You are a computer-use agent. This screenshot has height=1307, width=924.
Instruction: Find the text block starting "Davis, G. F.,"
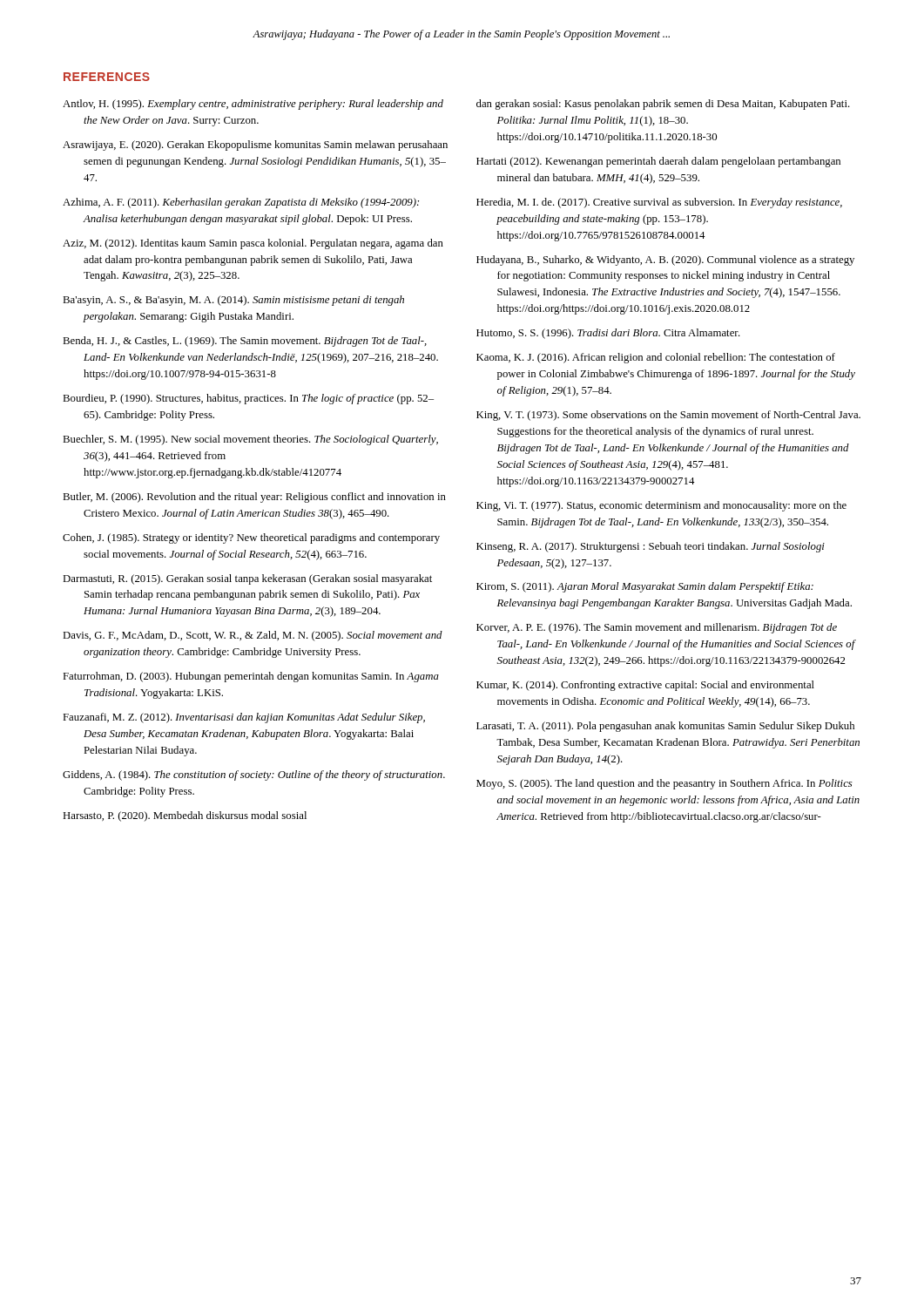pyautogui.click(x=252, y=644)
